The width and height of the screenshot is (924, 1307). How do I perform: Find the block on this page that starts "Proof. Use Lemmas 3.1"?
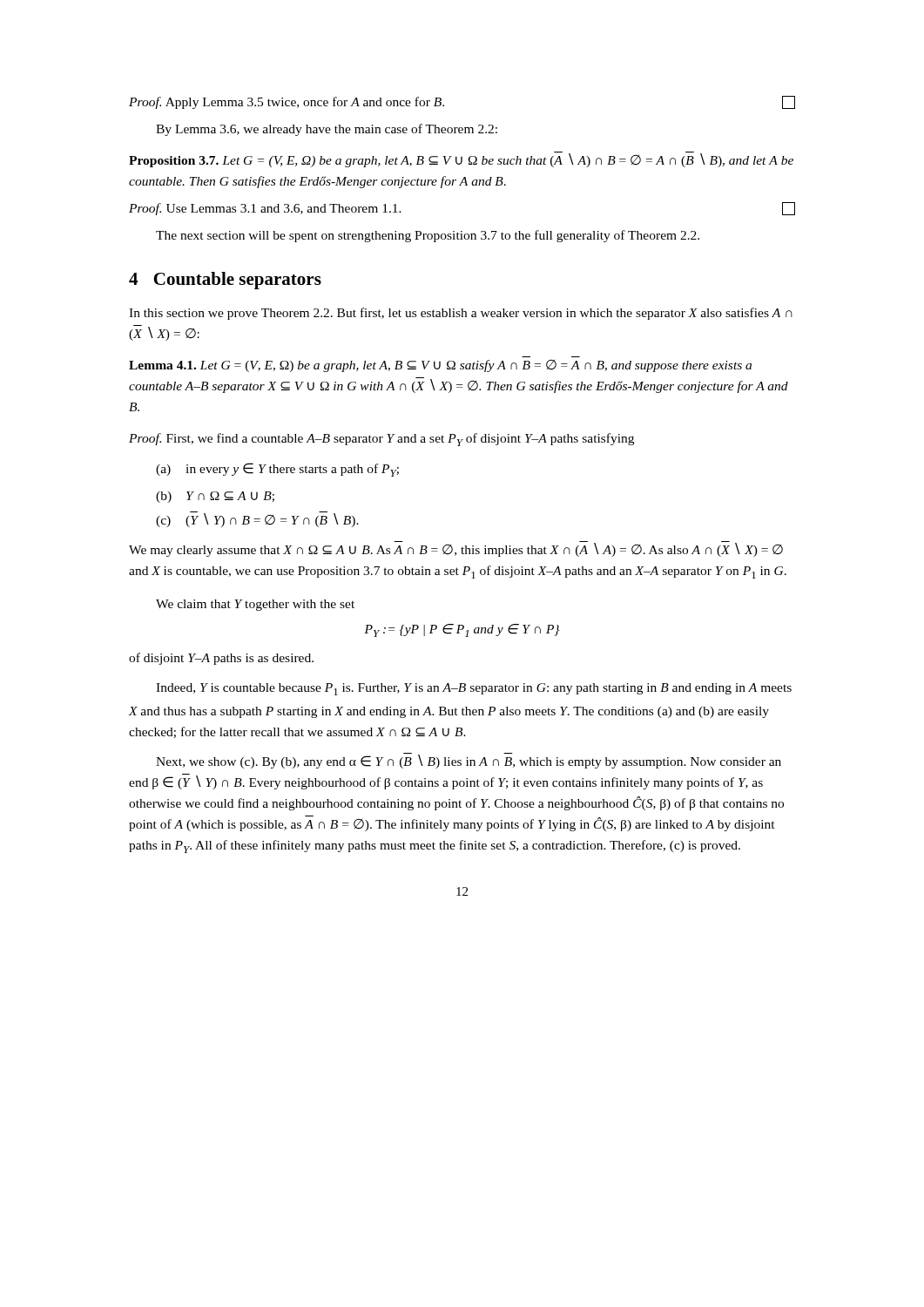point(265,209)
